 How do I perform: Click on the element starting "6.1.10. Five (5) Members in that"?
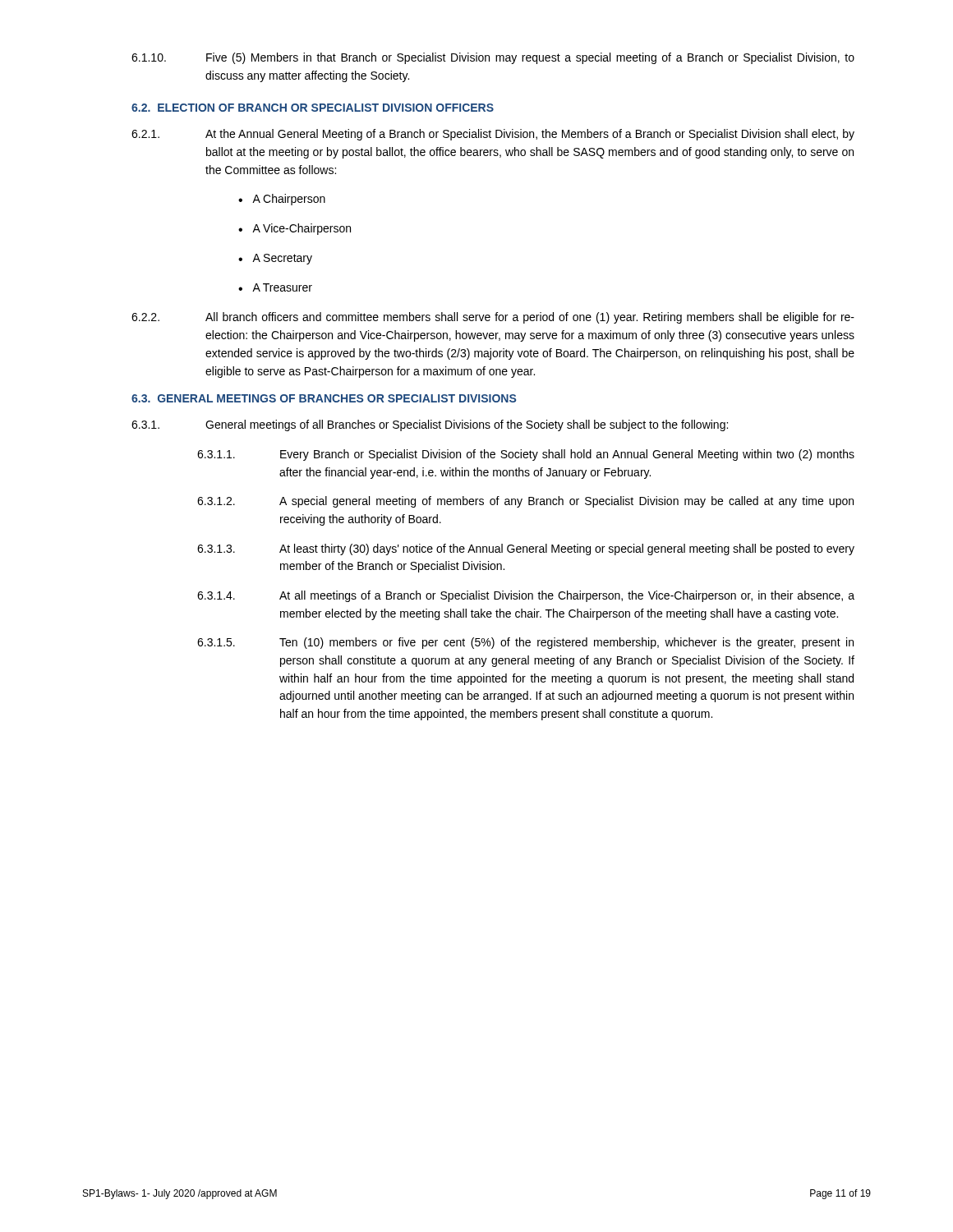pyautogui.click(x=493, y=67)
